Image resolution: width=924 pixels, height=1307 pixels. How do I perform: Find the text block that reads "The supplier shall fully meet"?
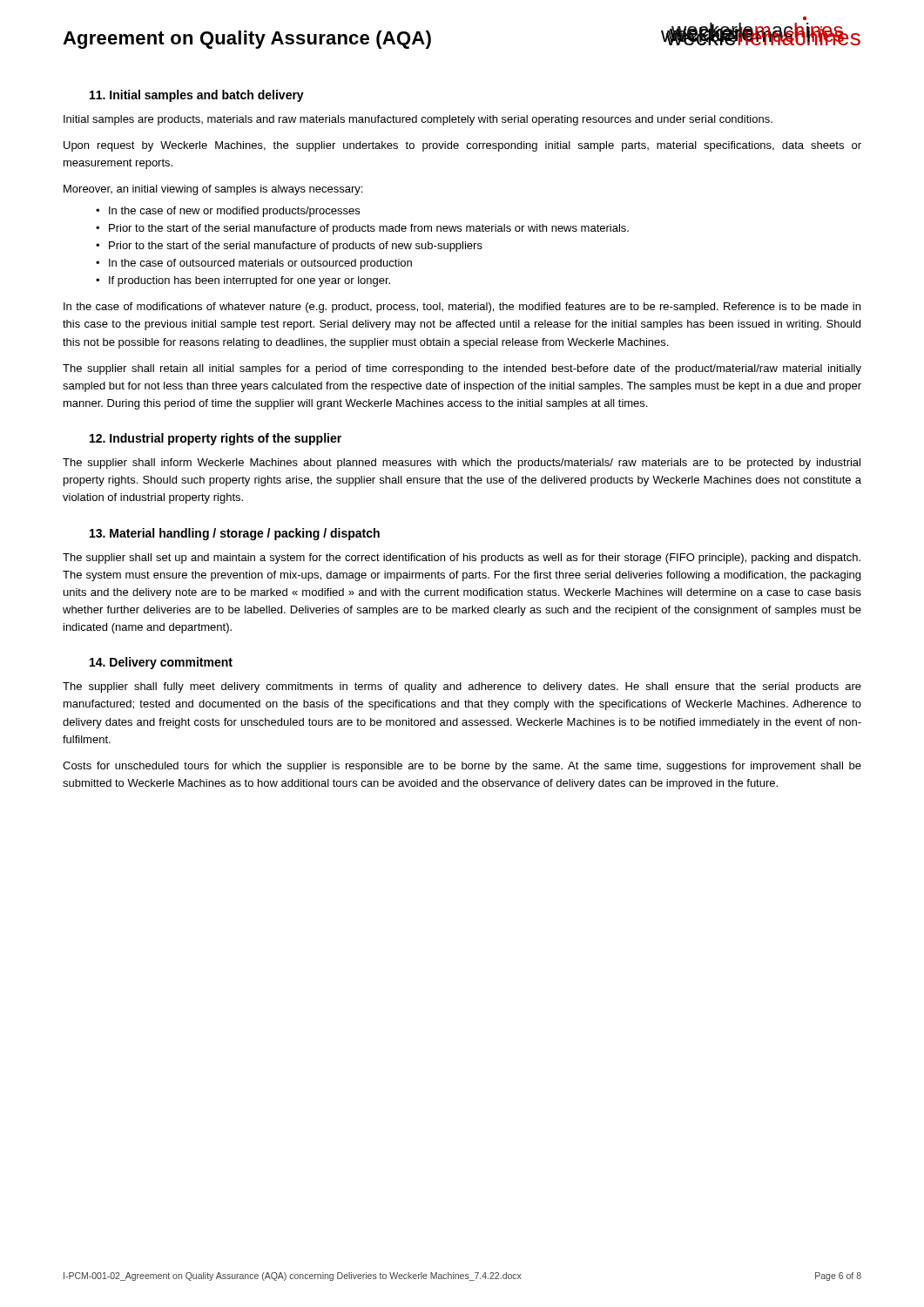click(x=462, y=713)
